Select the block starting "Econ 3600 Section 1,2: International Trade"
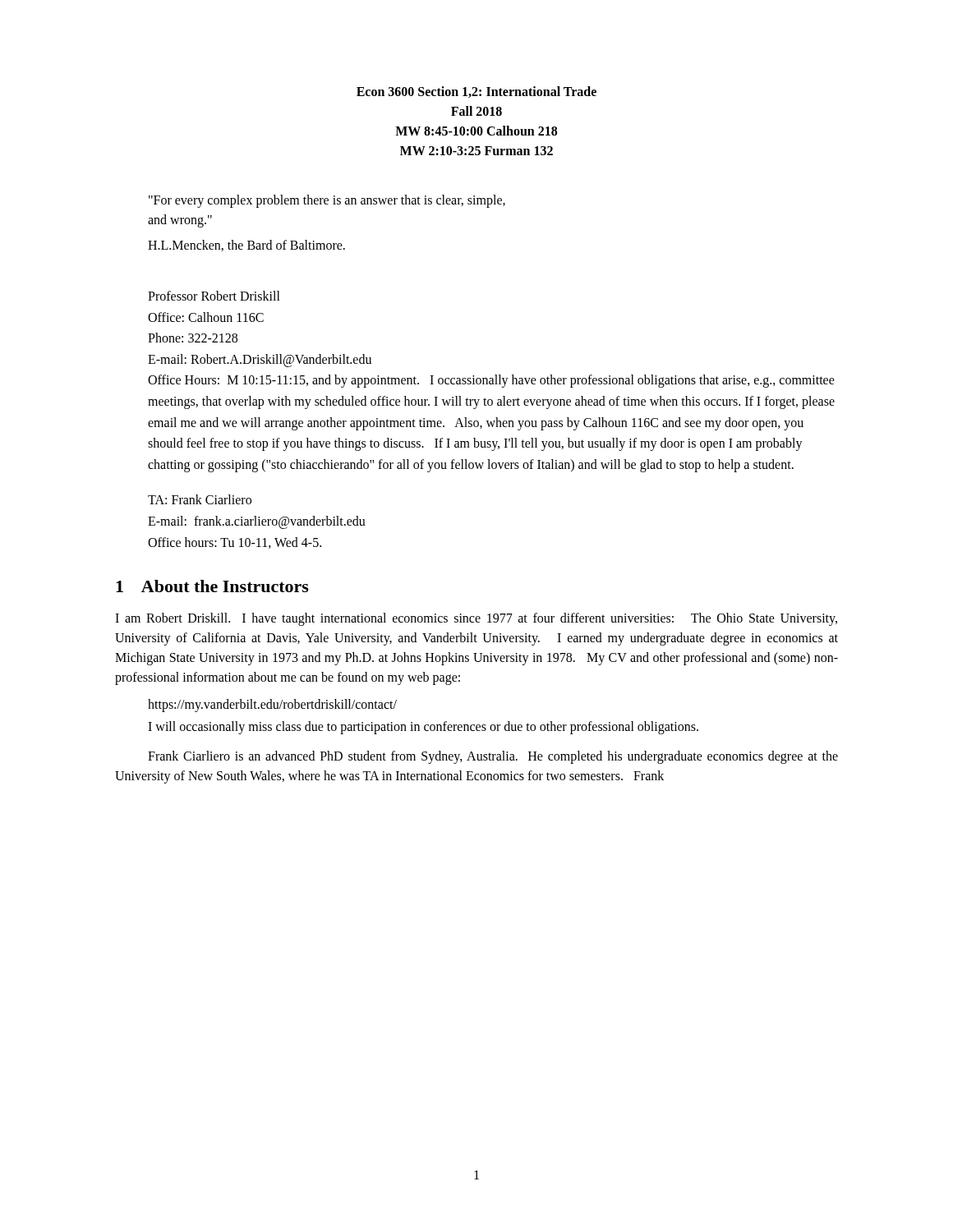This screenshot has height=1232, width=953. click(476, 122)
